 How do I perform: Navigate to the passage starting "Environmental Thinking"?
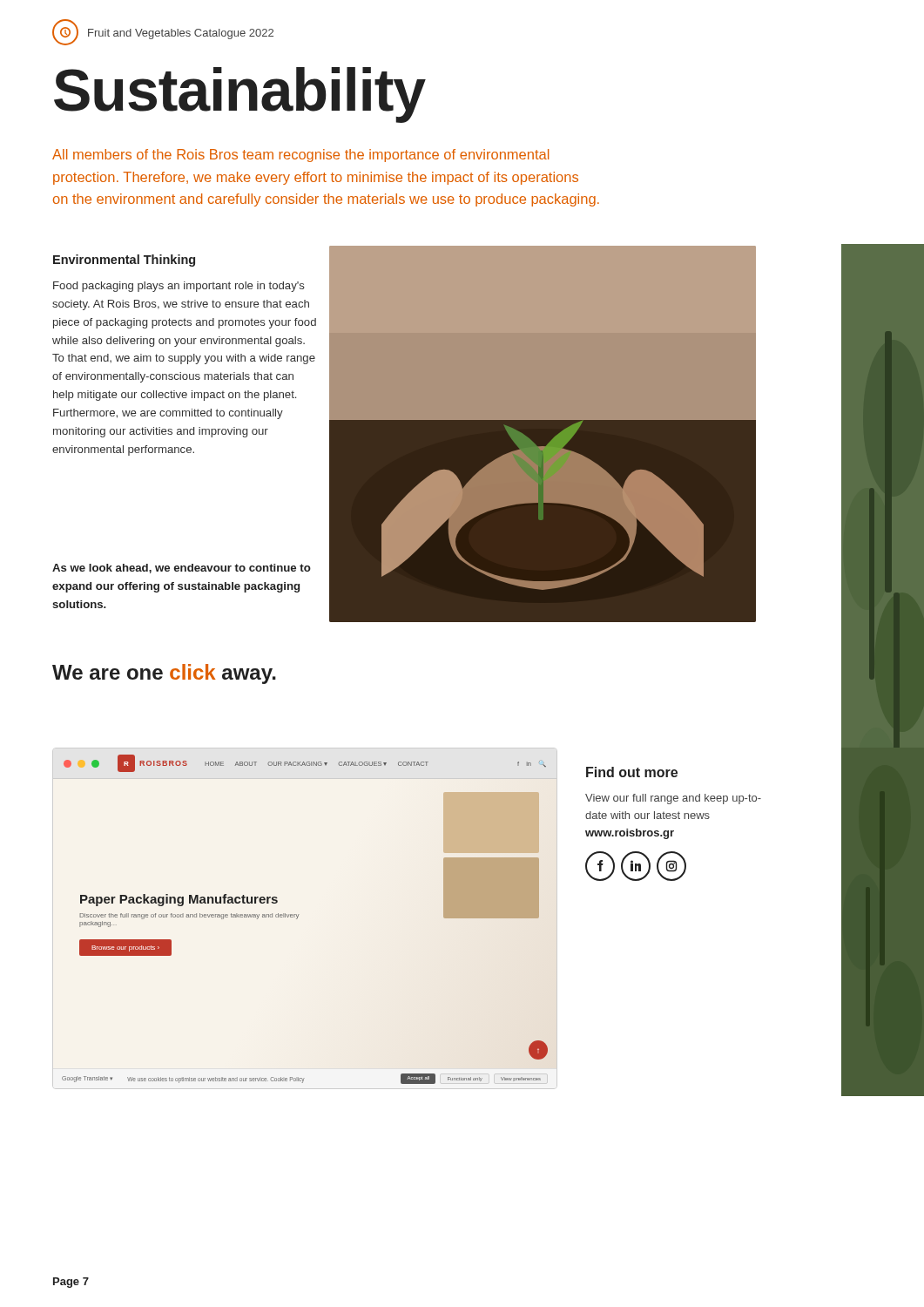124,260
